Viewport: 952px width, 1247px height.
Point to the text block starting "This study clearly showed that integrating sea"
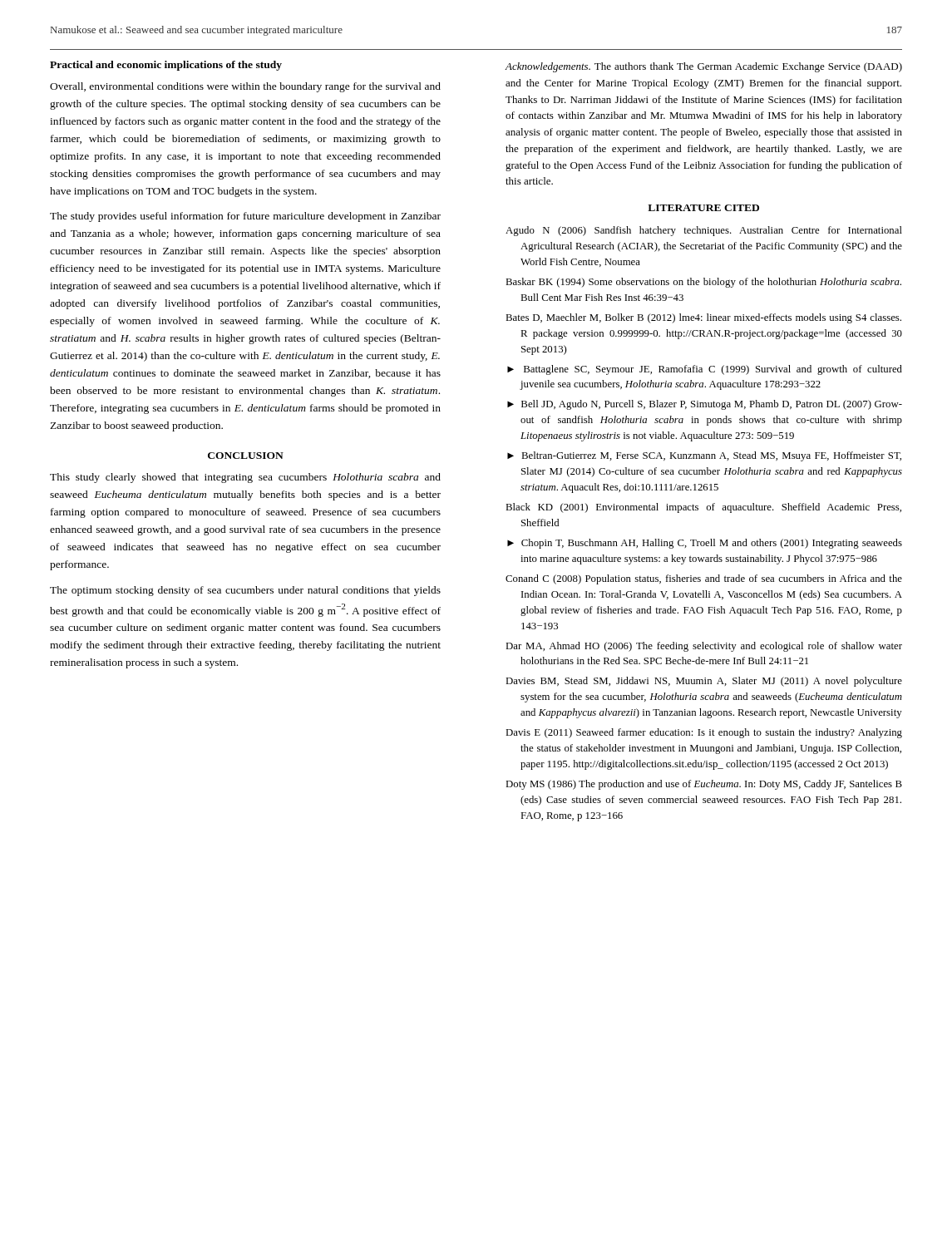pyautogui.click(x=245, y=521)
